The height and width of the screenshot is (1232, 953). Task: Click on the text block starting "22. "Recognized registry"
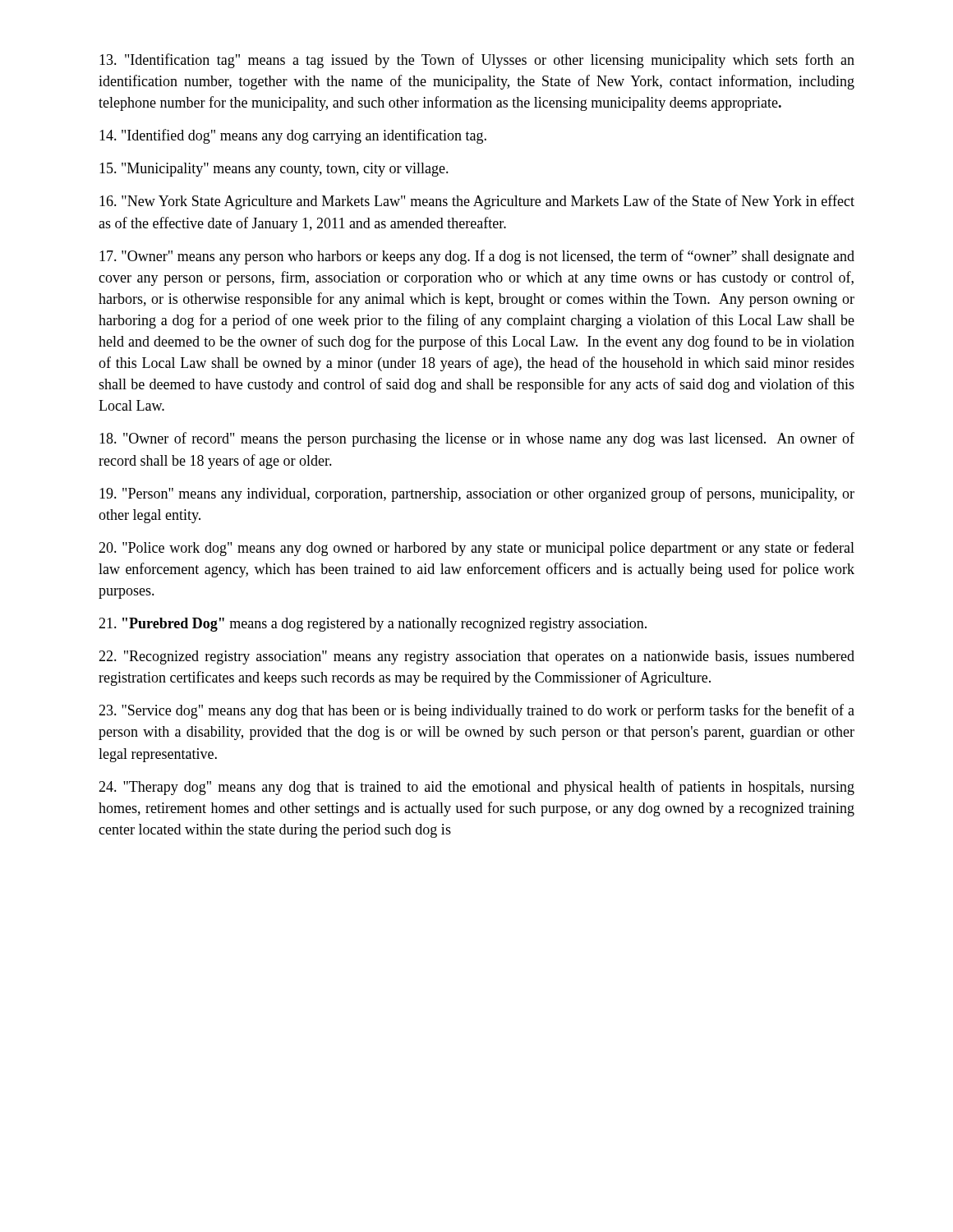476,667
